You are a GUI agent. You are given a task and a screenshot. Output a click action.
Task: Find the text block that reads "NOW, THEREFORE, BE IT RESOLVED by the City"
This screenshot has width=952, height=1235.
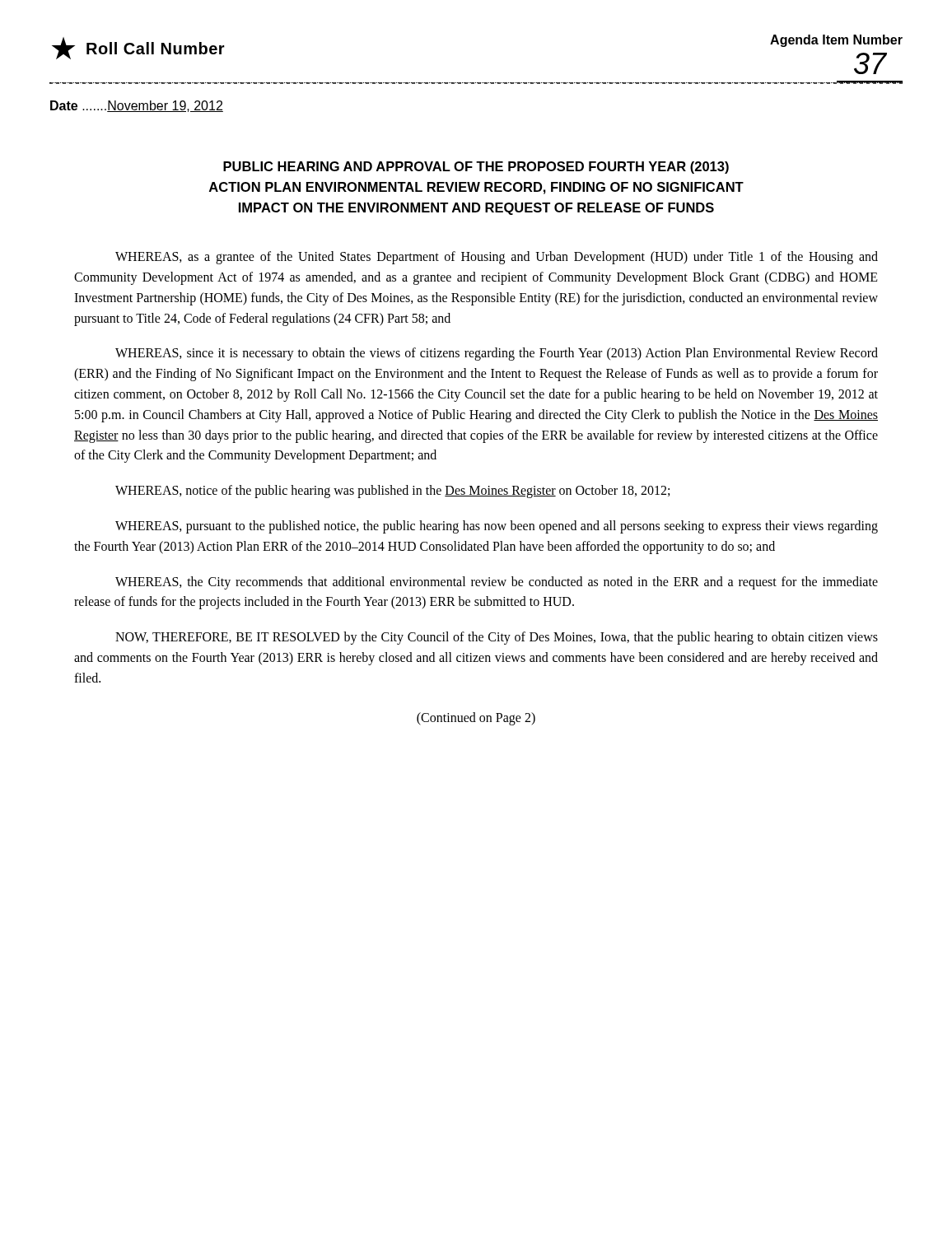point(476,657)
